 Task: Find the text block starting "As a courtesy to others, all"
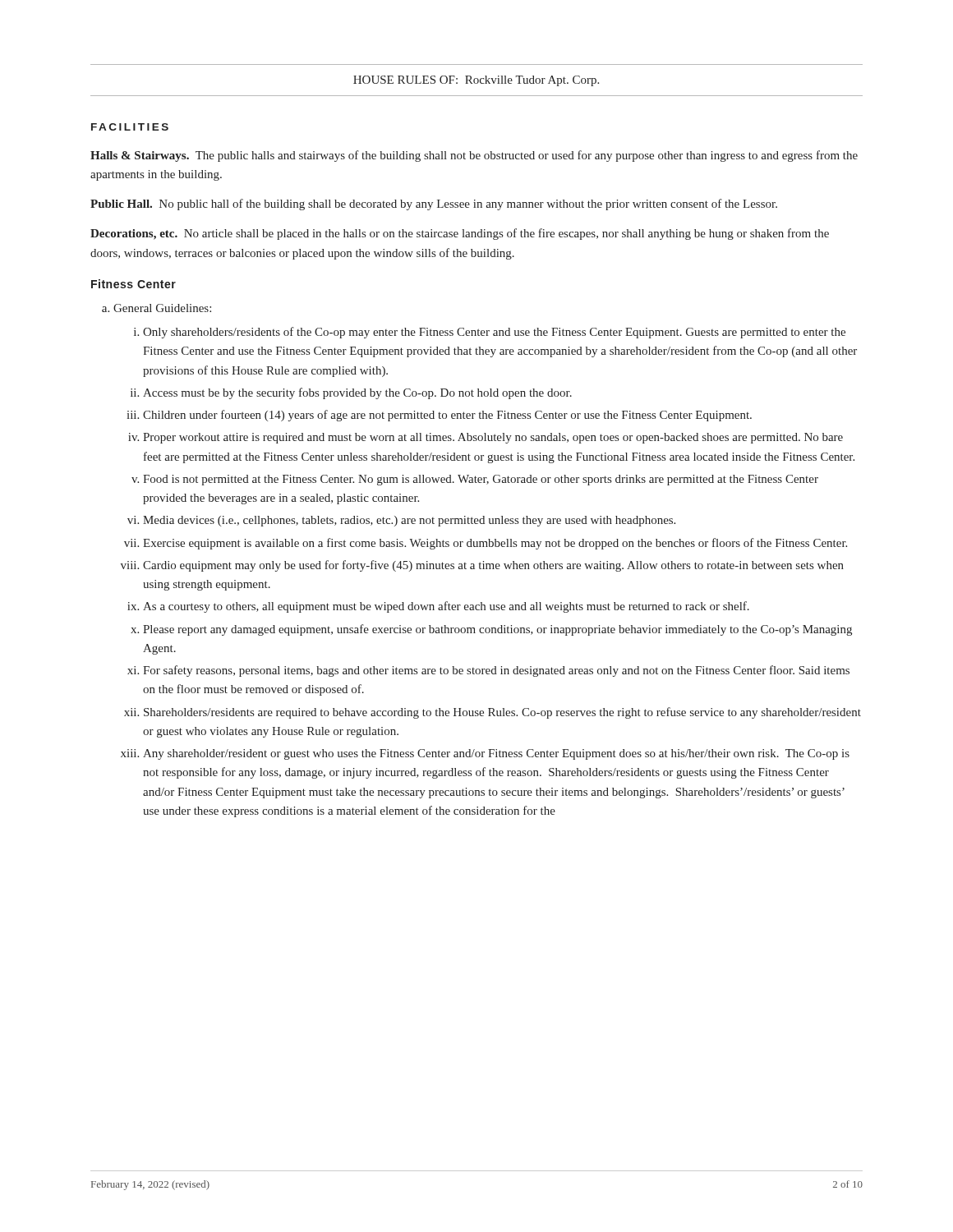coord(446,606)
